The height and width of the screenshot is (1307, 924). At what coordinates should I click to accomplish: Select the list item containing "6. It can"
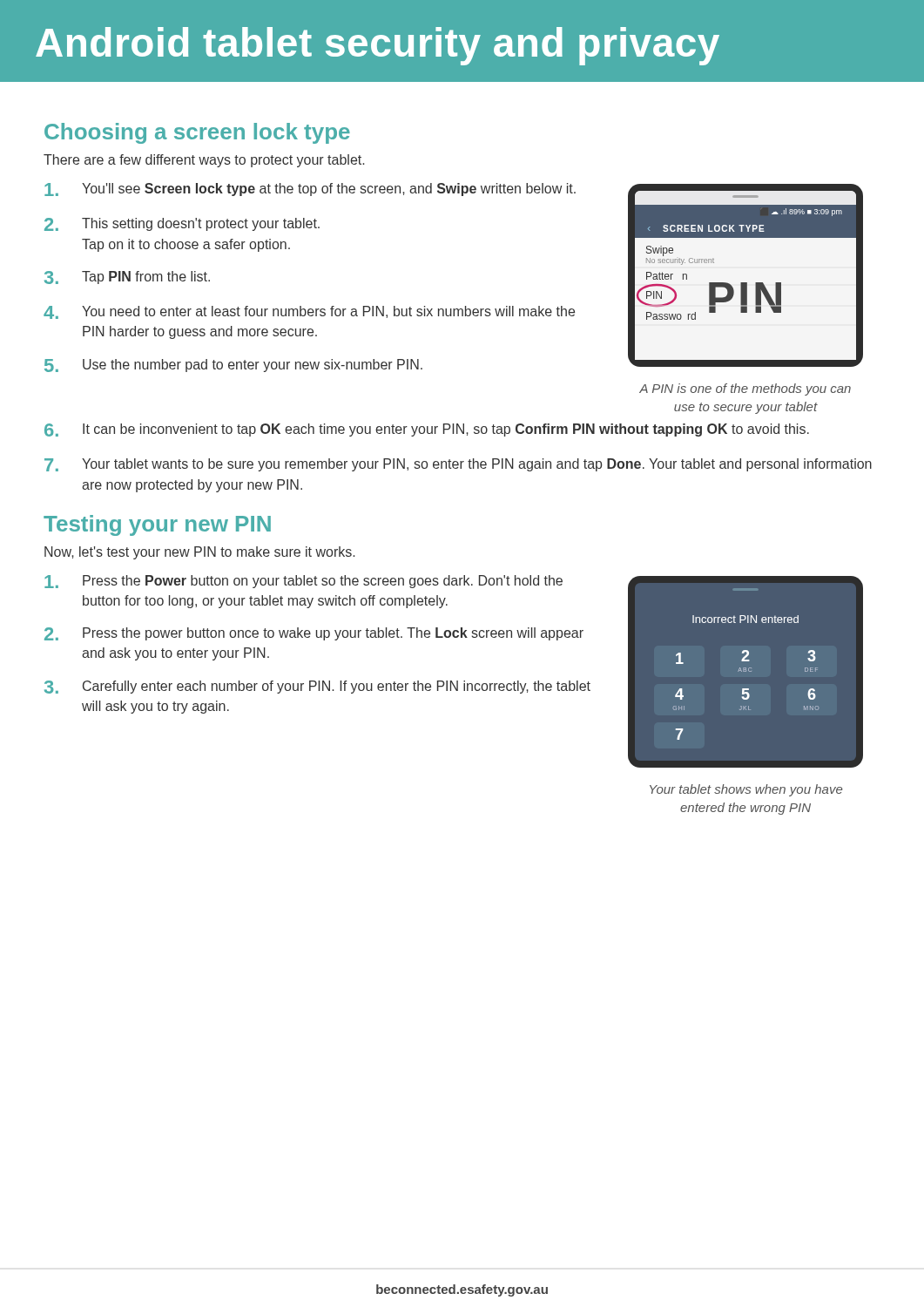[x=427, y=431]
